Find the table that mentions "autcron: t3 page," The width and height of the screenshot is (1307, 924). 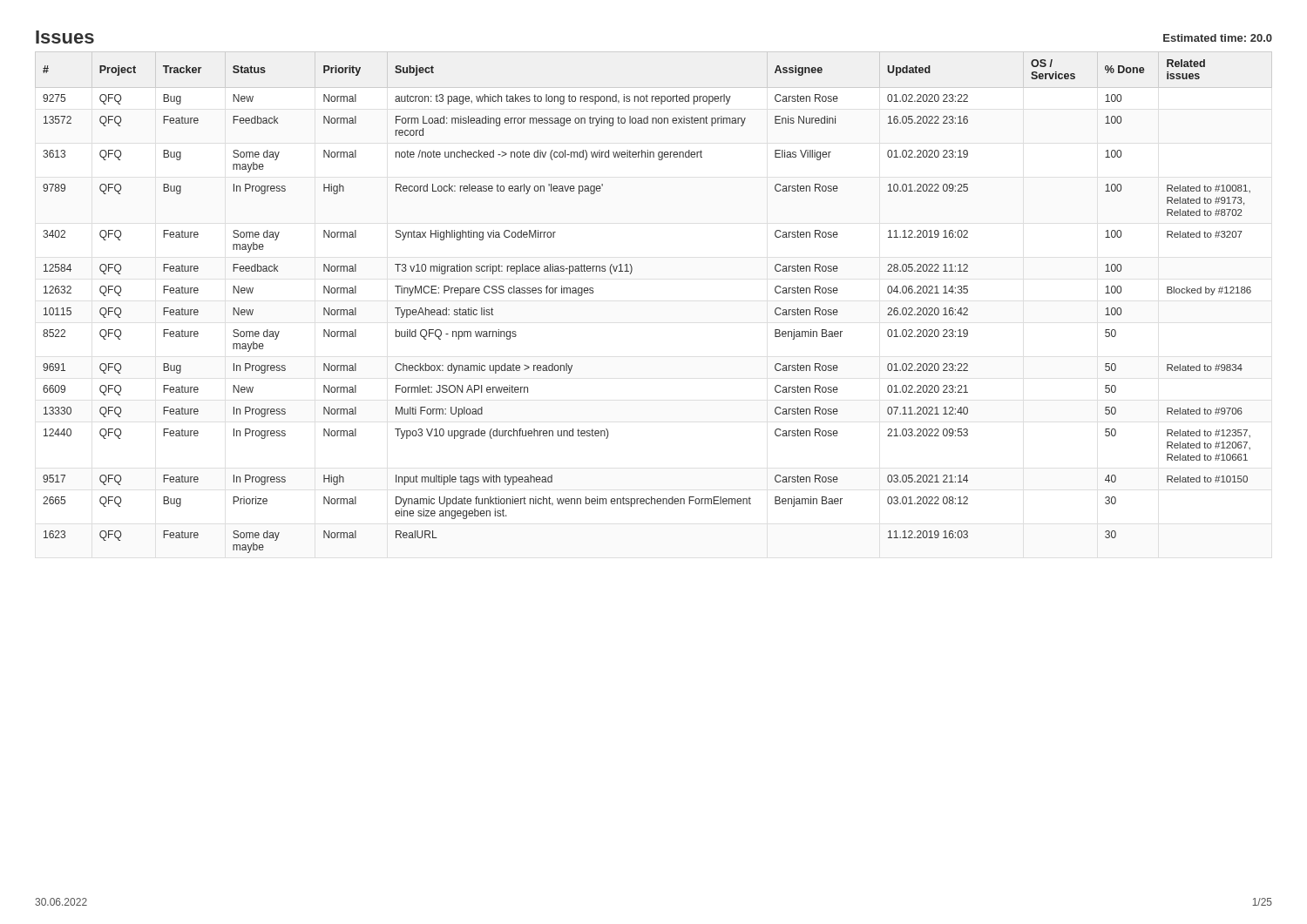(x=654, y=305)
